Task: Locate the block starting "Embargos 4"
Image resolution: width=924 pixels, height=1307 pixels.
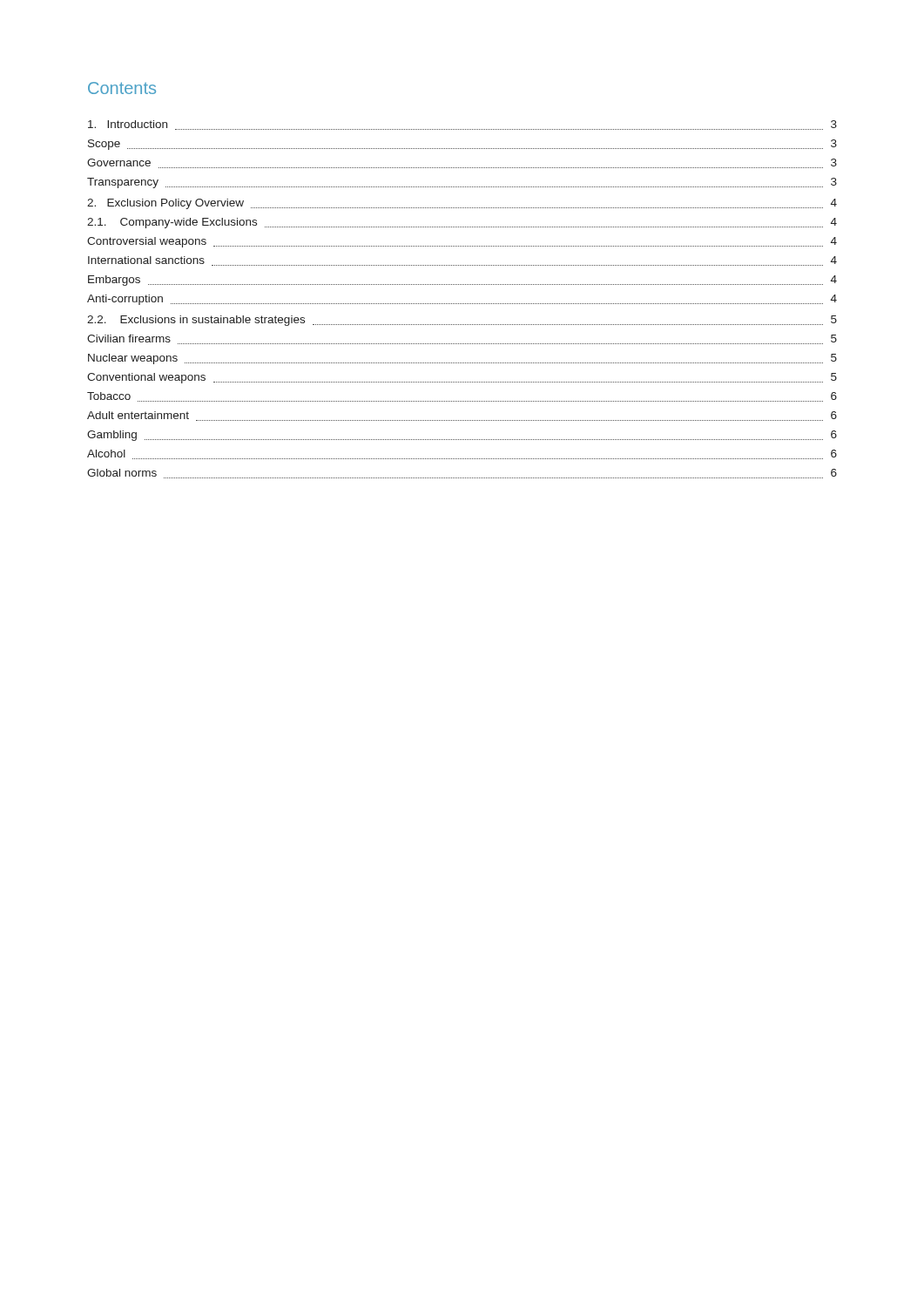Action: (462, 279)
